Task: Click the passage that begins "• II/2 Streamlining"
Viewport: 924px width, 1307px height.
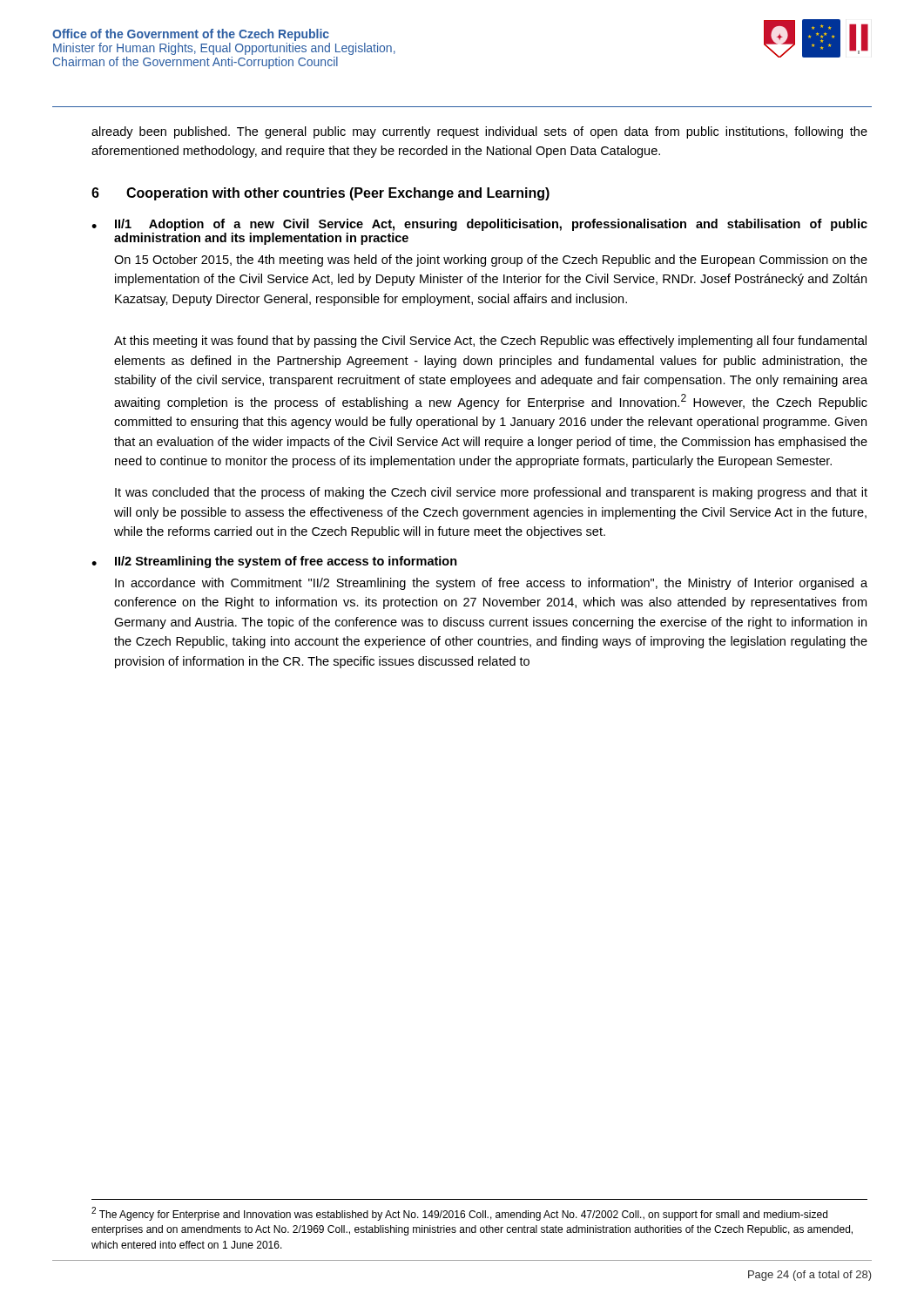Action: [x=479, y=619]
